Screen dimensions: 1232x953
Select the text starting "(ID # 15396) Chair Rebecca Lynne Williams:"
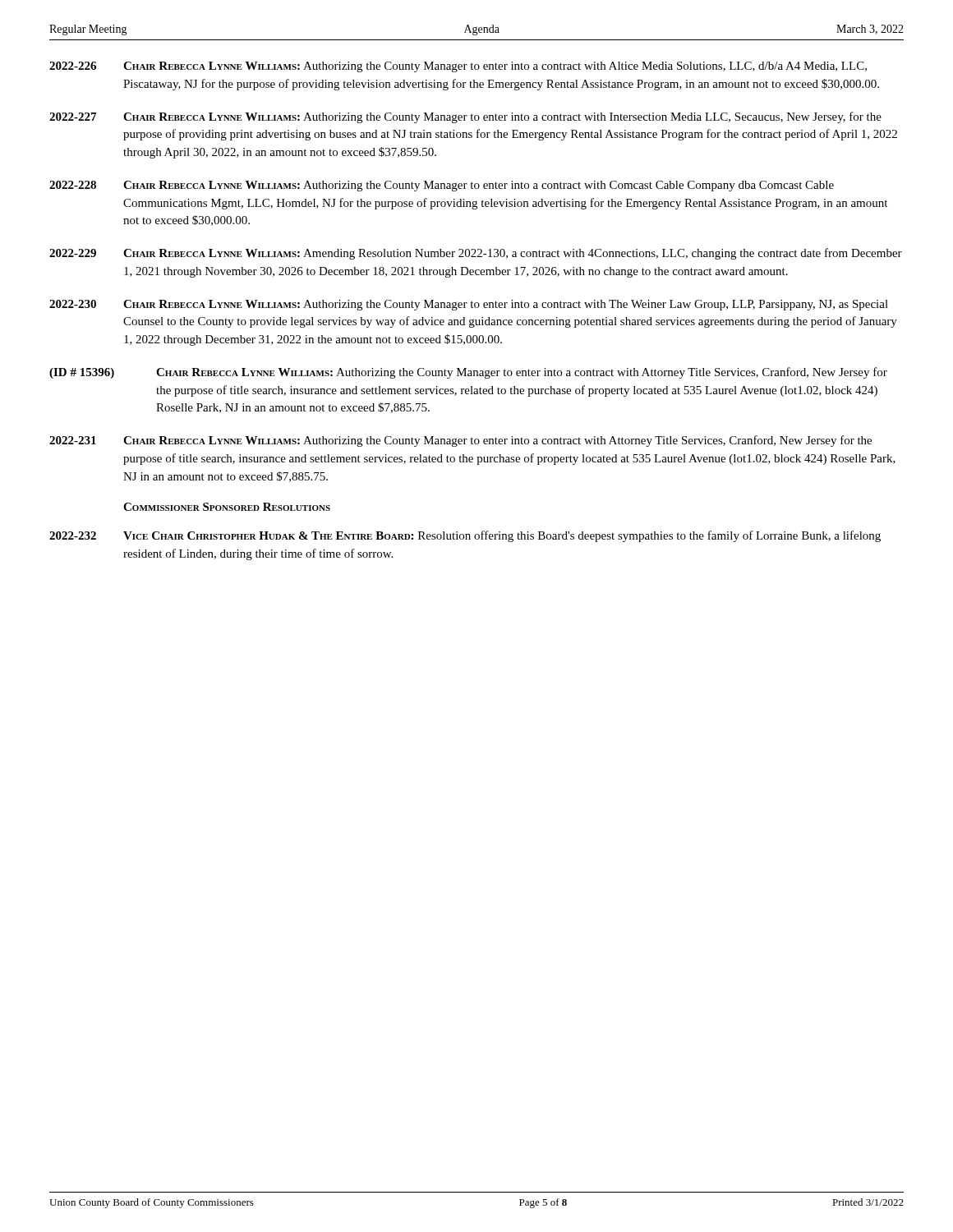(x=476, y=390)
